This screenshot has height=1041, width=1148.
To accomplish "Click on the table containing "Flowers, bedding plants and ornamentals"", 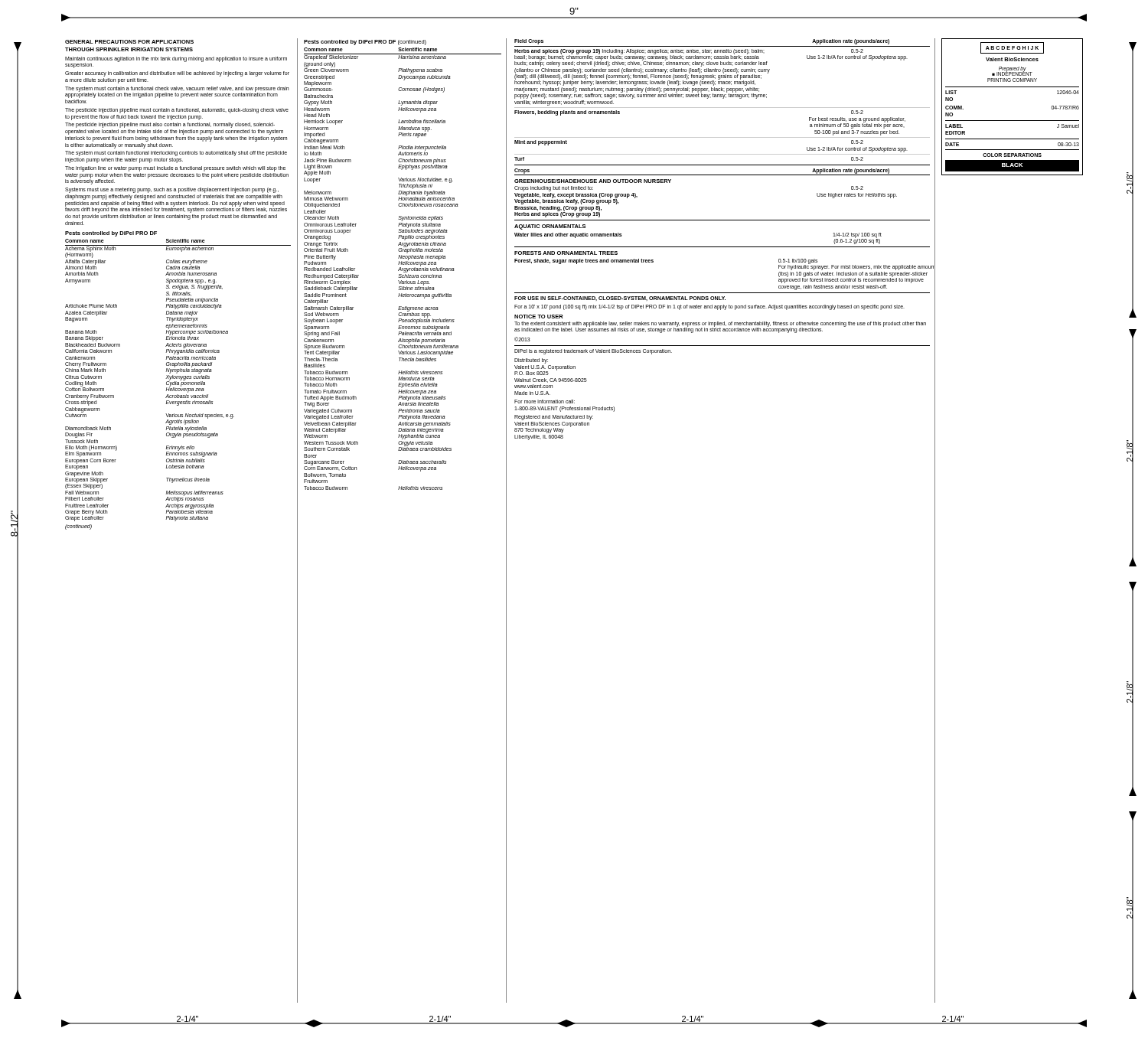I will pyautogui.click(x=722, y=124).
